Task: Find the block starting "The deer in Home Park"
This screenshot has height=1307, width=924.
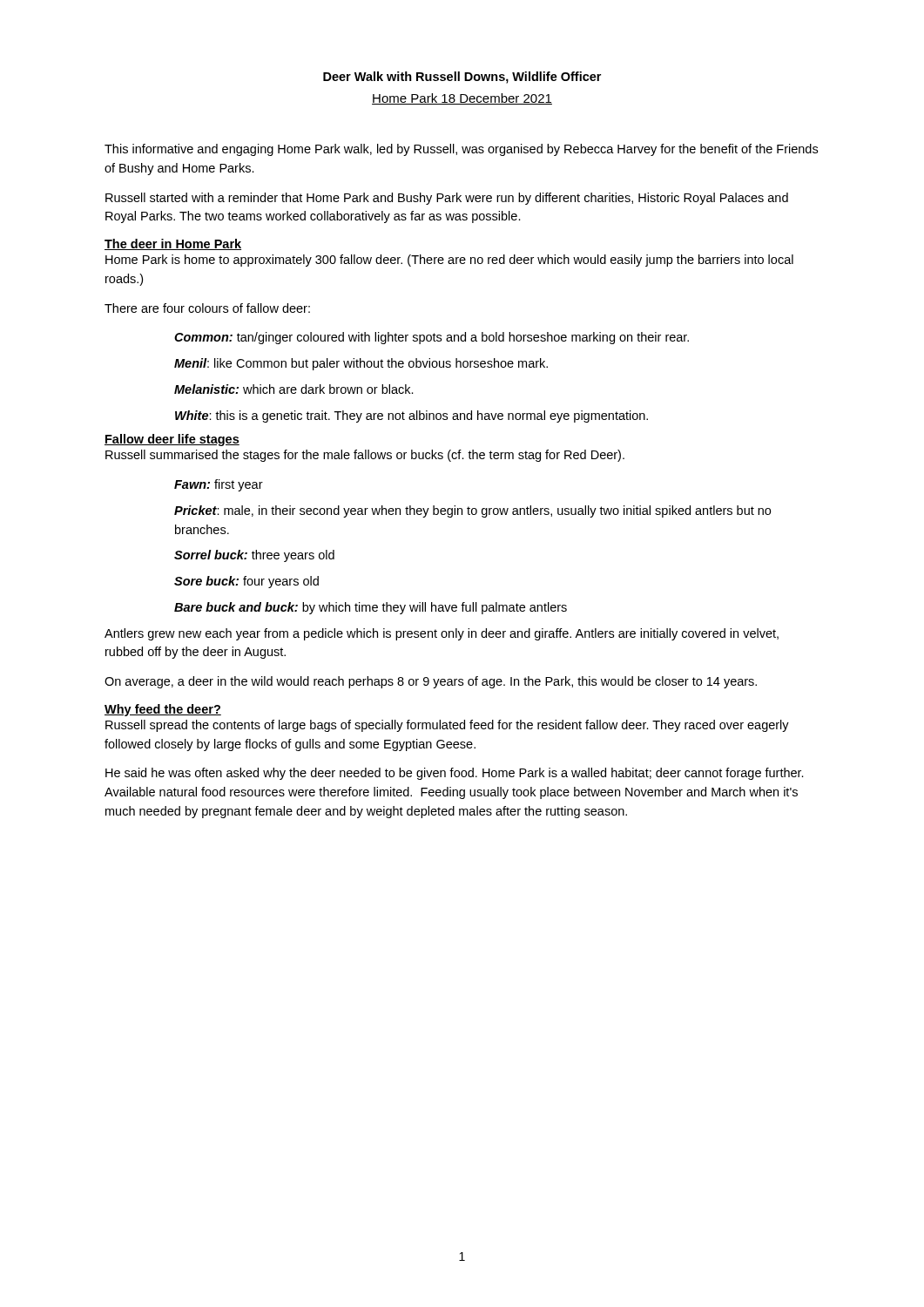Action: pyautogui.click(x=173, y=244)
